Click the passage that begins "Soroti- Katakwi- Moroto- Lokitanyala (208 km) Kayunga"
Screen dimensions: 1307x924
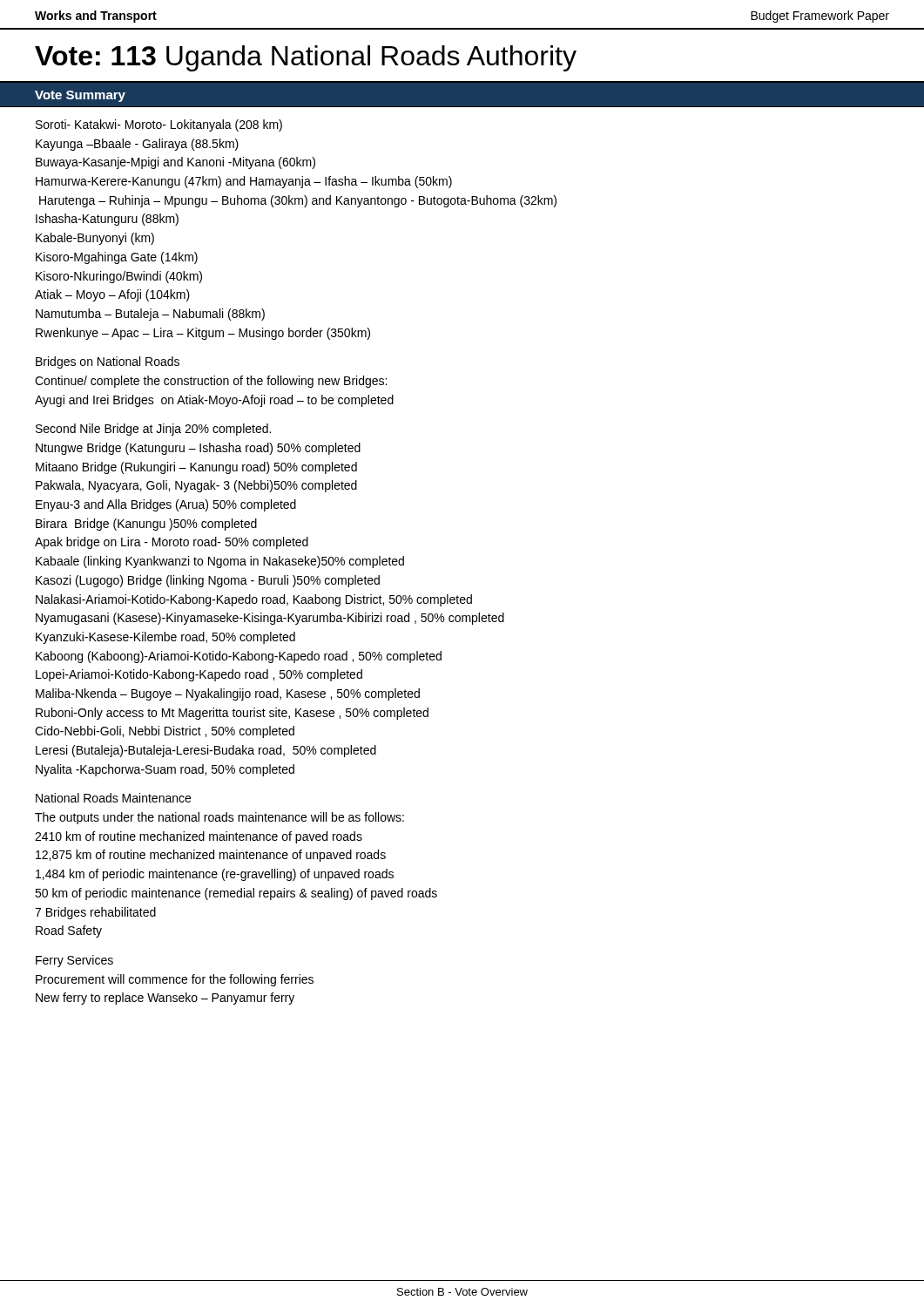coord(159,125)
